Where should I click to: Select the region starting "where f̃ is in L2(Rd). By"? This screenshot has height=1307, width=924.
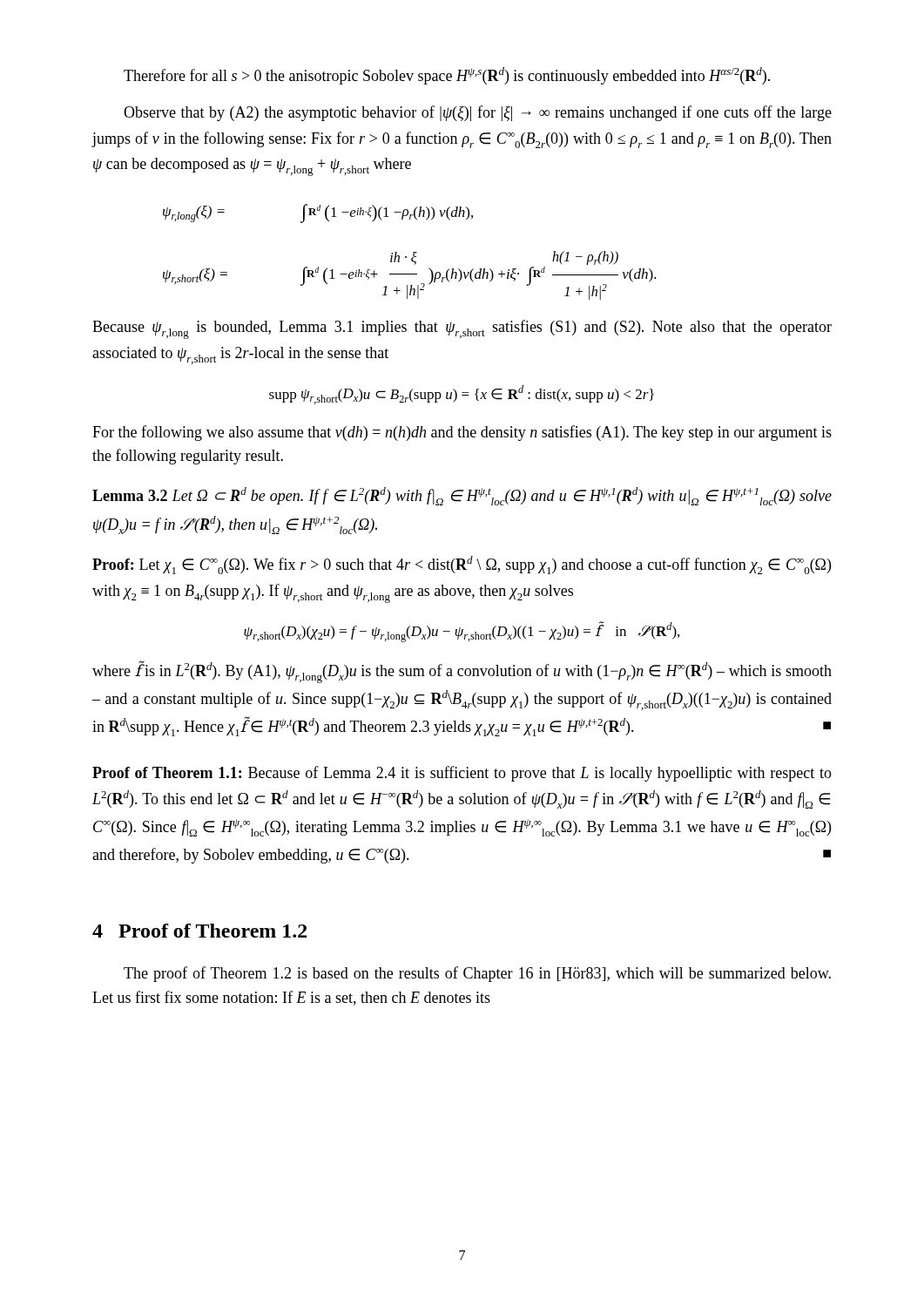[x=462, y=699]
